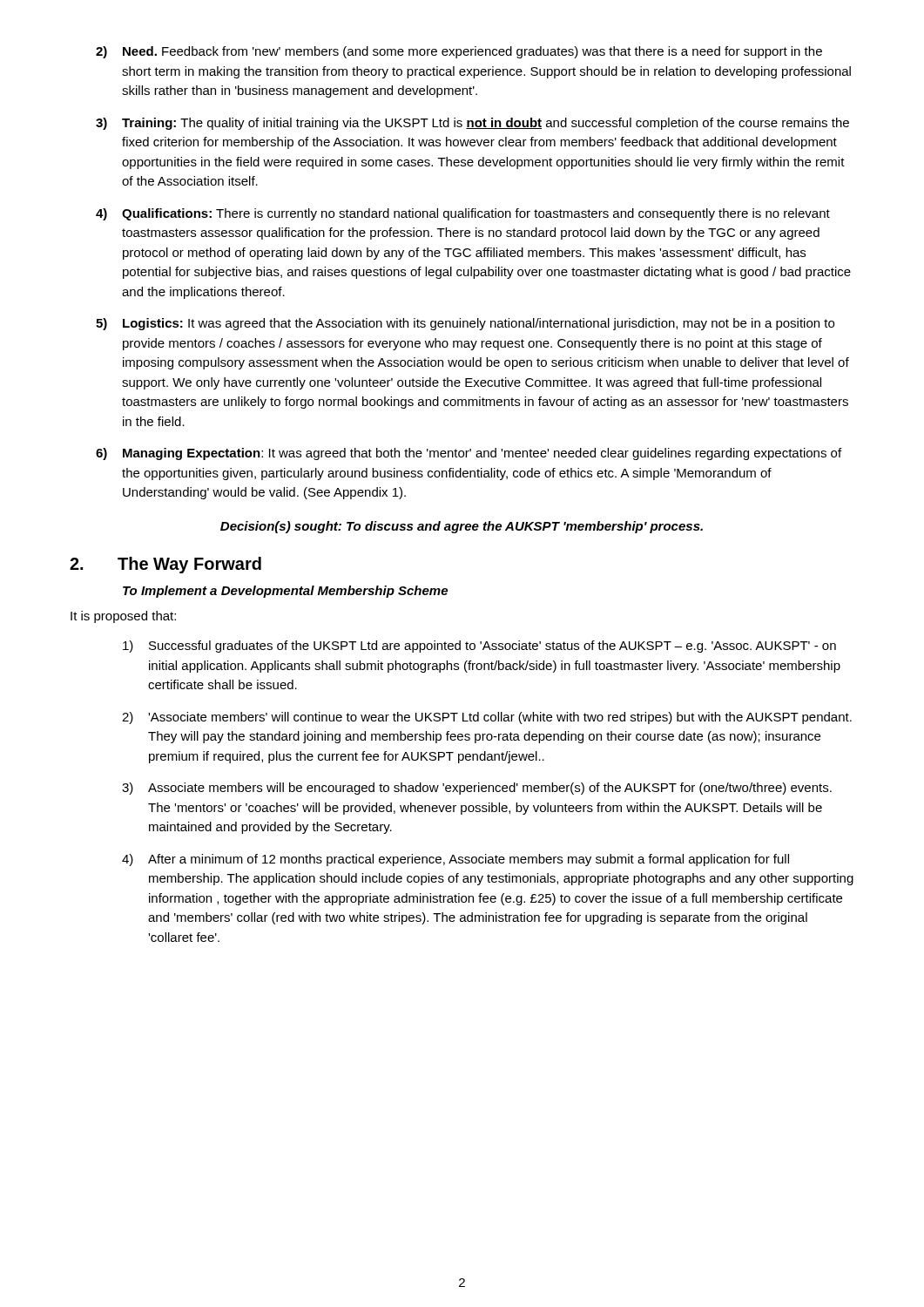This screenshot has height=1307, width=924.
Task: Select the list item that says "2) 'Associate members' will continue to wear the"
Action: (x=488, y=736)
